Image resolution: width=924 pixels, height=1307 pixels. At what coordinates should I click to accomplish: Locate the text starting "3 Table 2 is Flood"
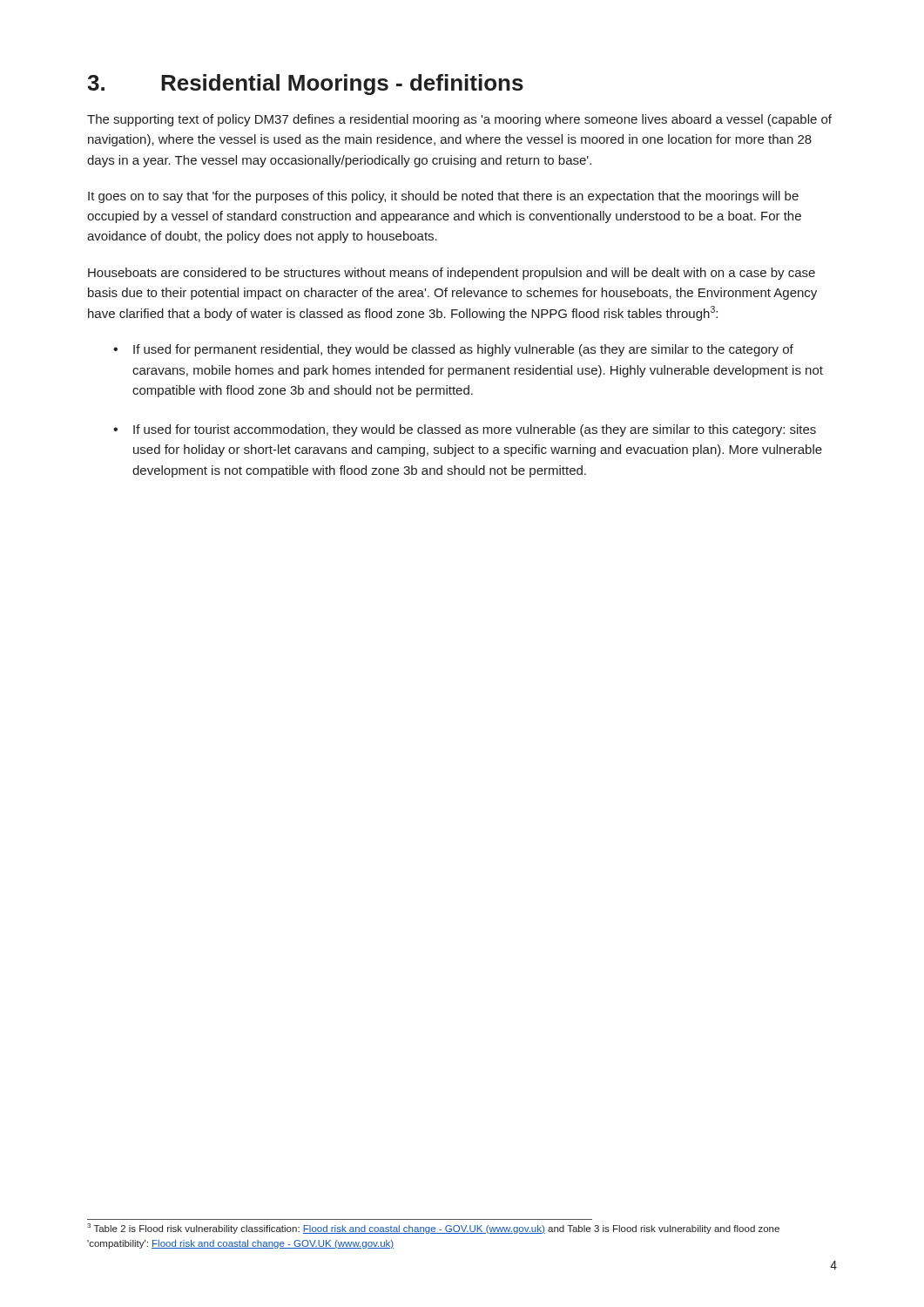tap(433, 1235)
